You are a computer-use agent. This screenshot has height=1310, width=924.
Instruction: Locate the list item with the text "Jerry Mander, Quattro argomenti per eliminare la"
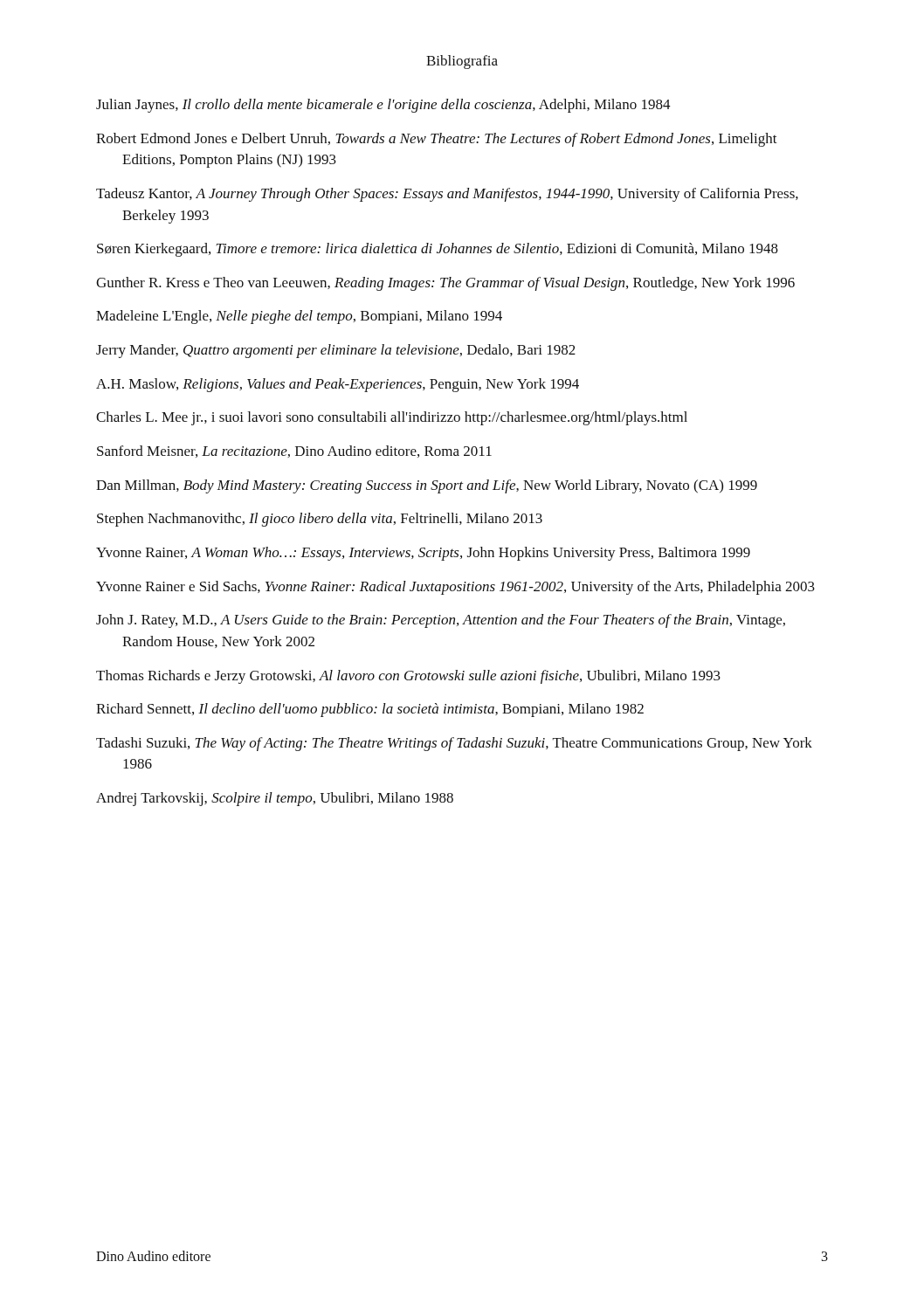pyautogui.click(x=336, y=350)
